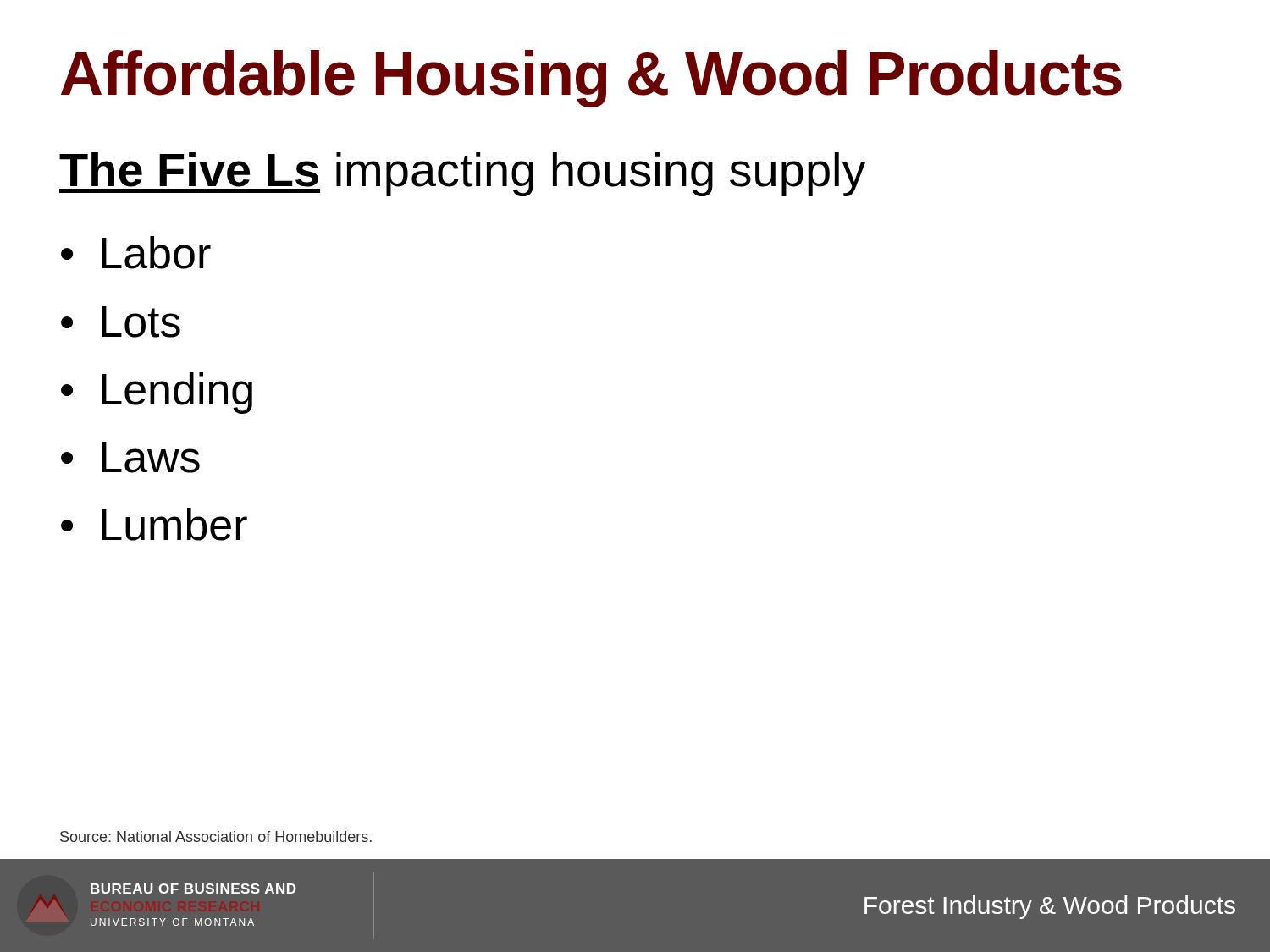
Task: Find the section header that reads "The Five Ls impacting housing supply"
Action: pyautogui.click(x=463, y=170)
